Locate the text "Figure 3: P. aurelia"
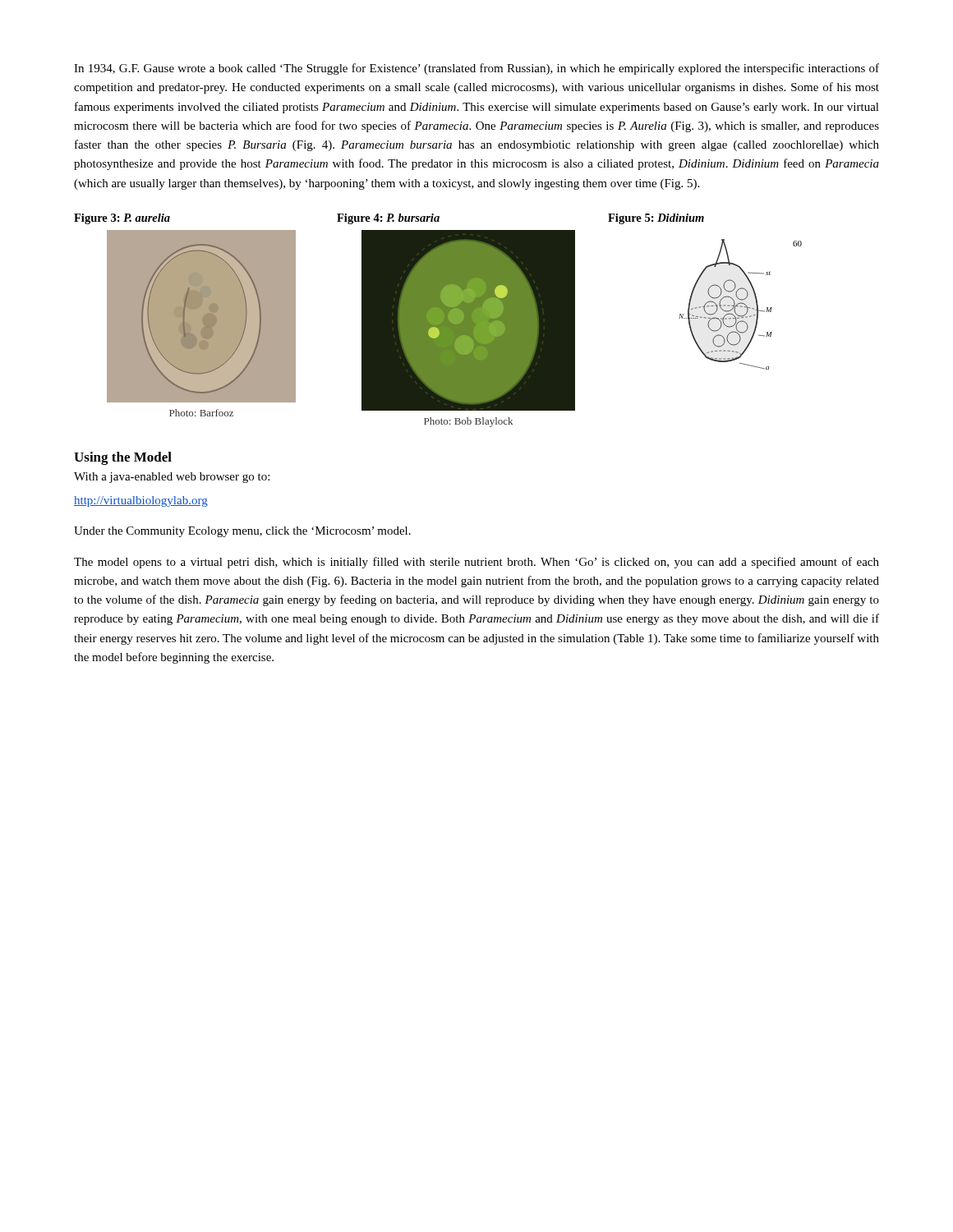The height and width of the screenshot is (1232, 953). (122, 217)
